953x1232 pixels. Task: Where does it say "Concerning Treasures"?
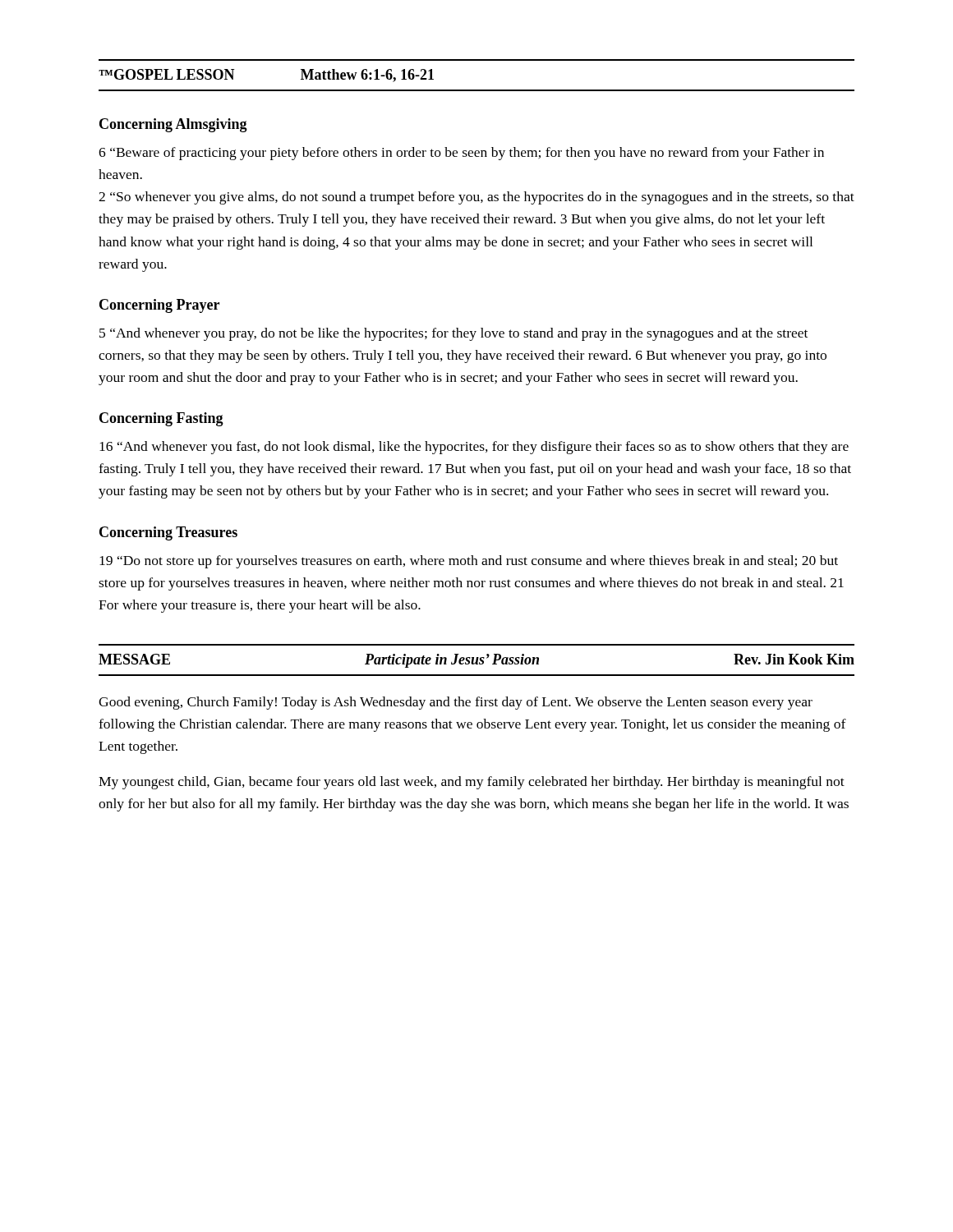(168, 532)
